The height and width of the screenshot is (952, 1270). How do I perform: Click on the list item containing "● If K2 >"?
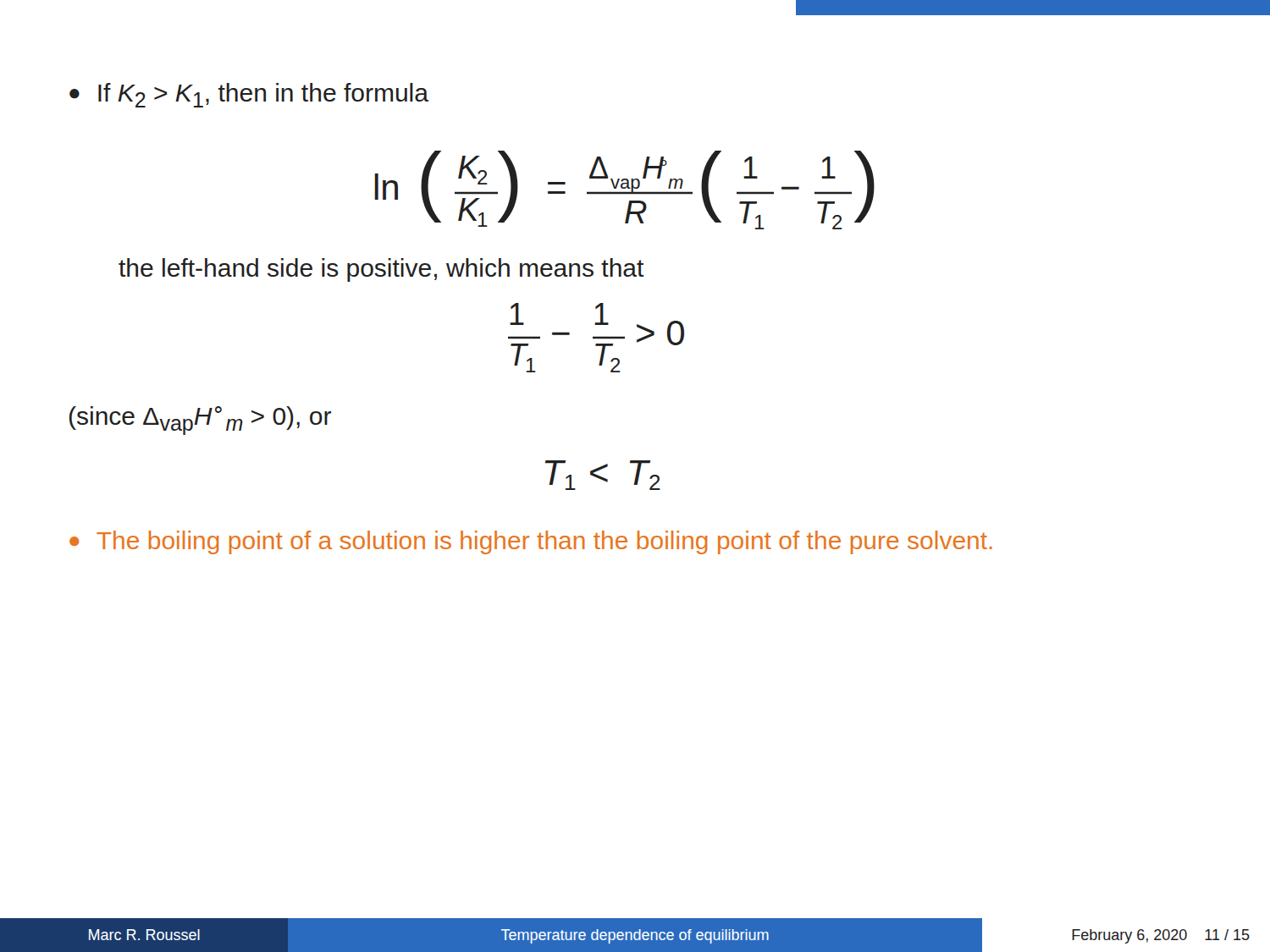click(248, 96)
